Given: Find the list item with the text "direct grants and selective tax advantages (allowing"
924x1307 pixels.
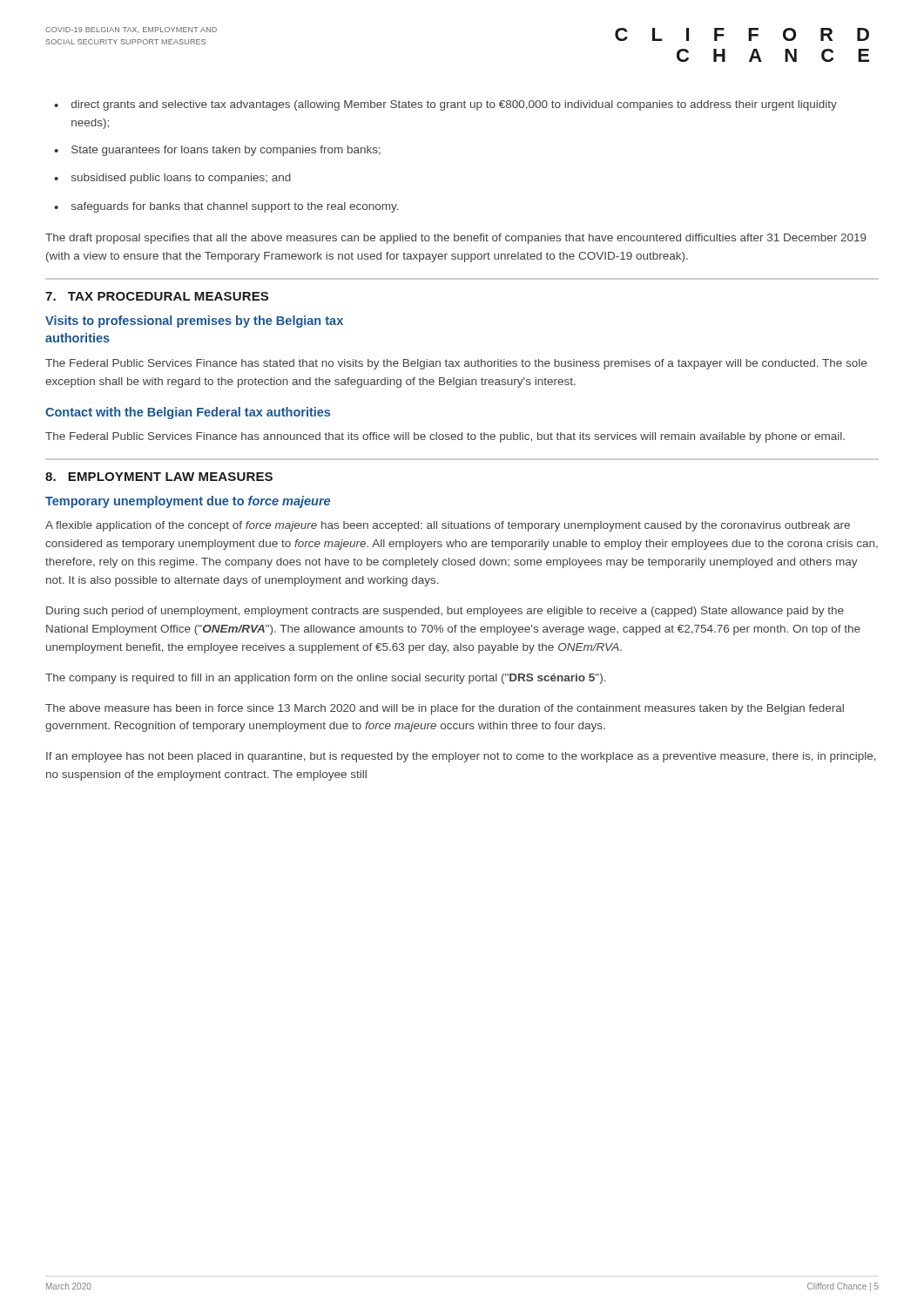Looking at the screenshot, I should tap(475, 114).
